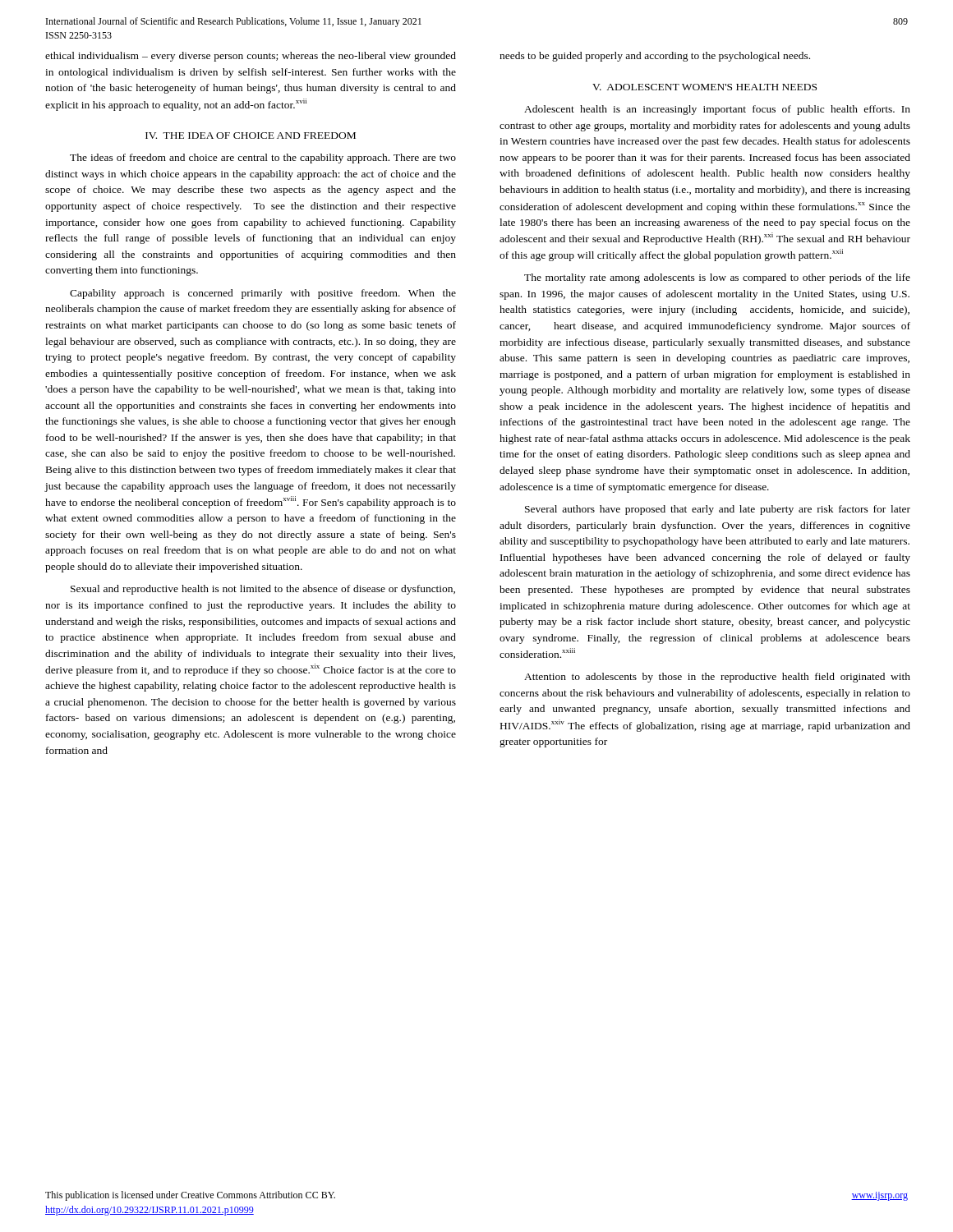
Task: Locate the block starting "IV. The Idea"
Action: tap(251, 135)
